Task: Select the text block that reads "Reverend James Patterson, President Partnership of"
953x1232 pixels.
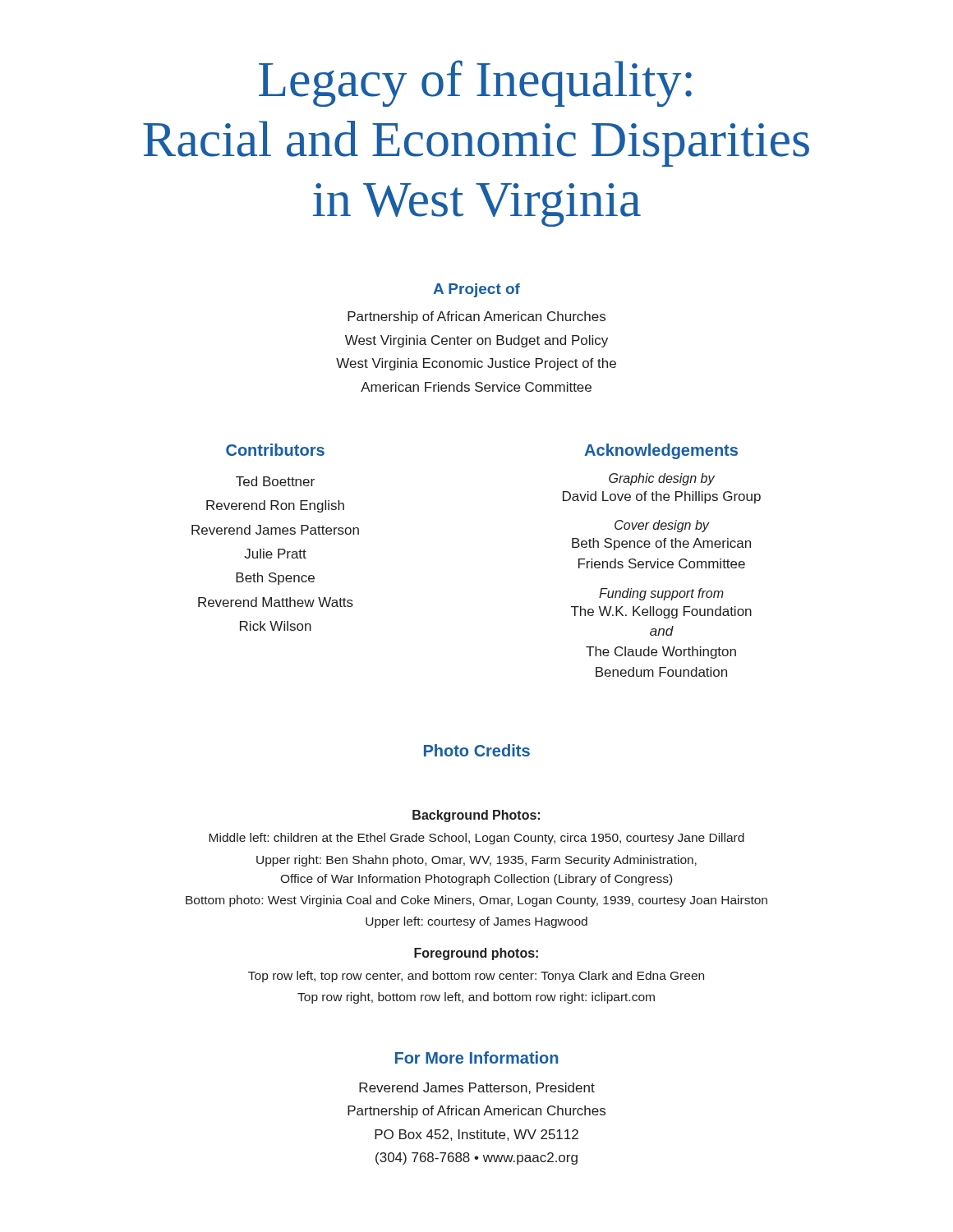Action: tap(476, 1123)
